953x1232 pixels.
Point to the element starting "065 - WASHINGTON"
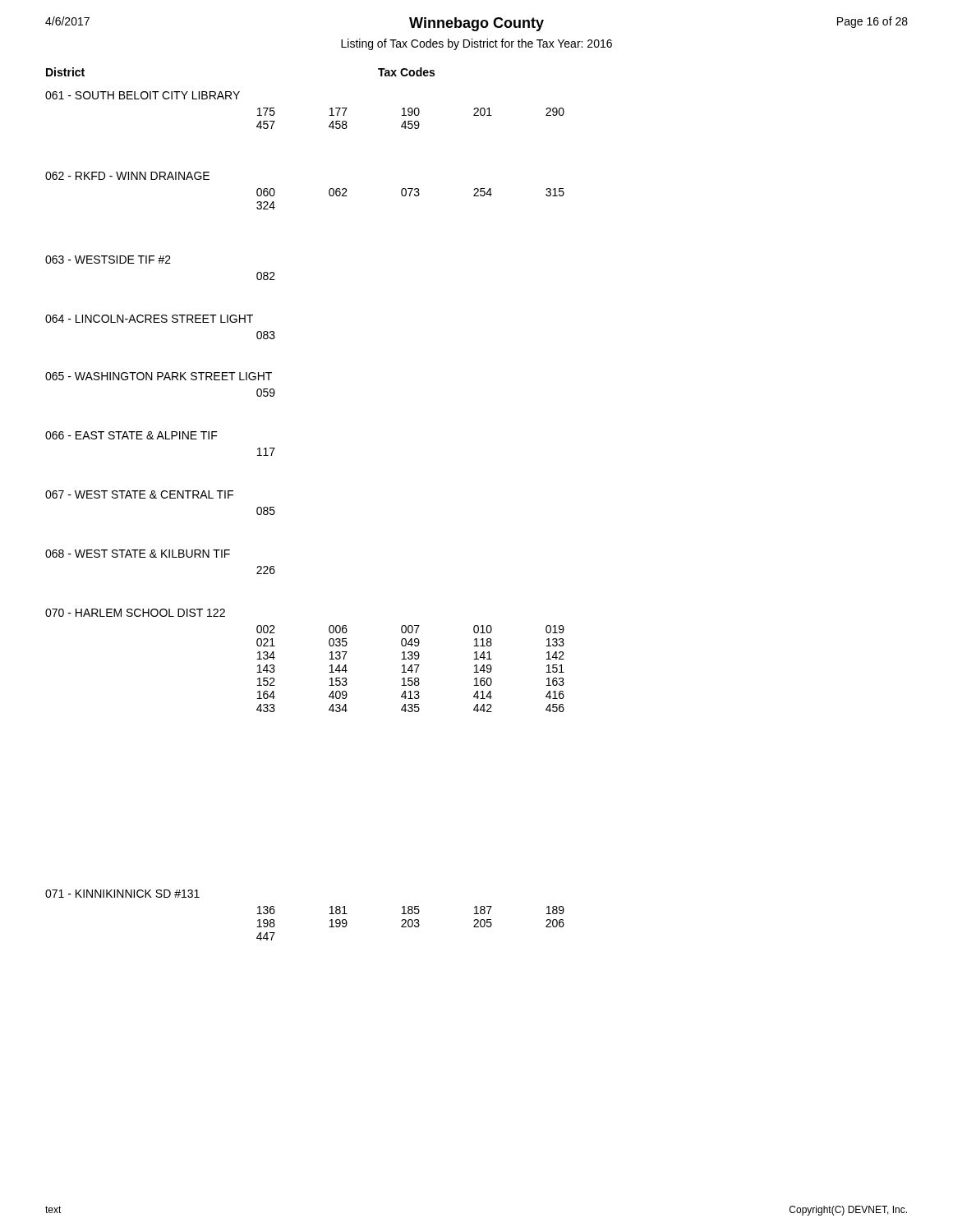[172, 384]
